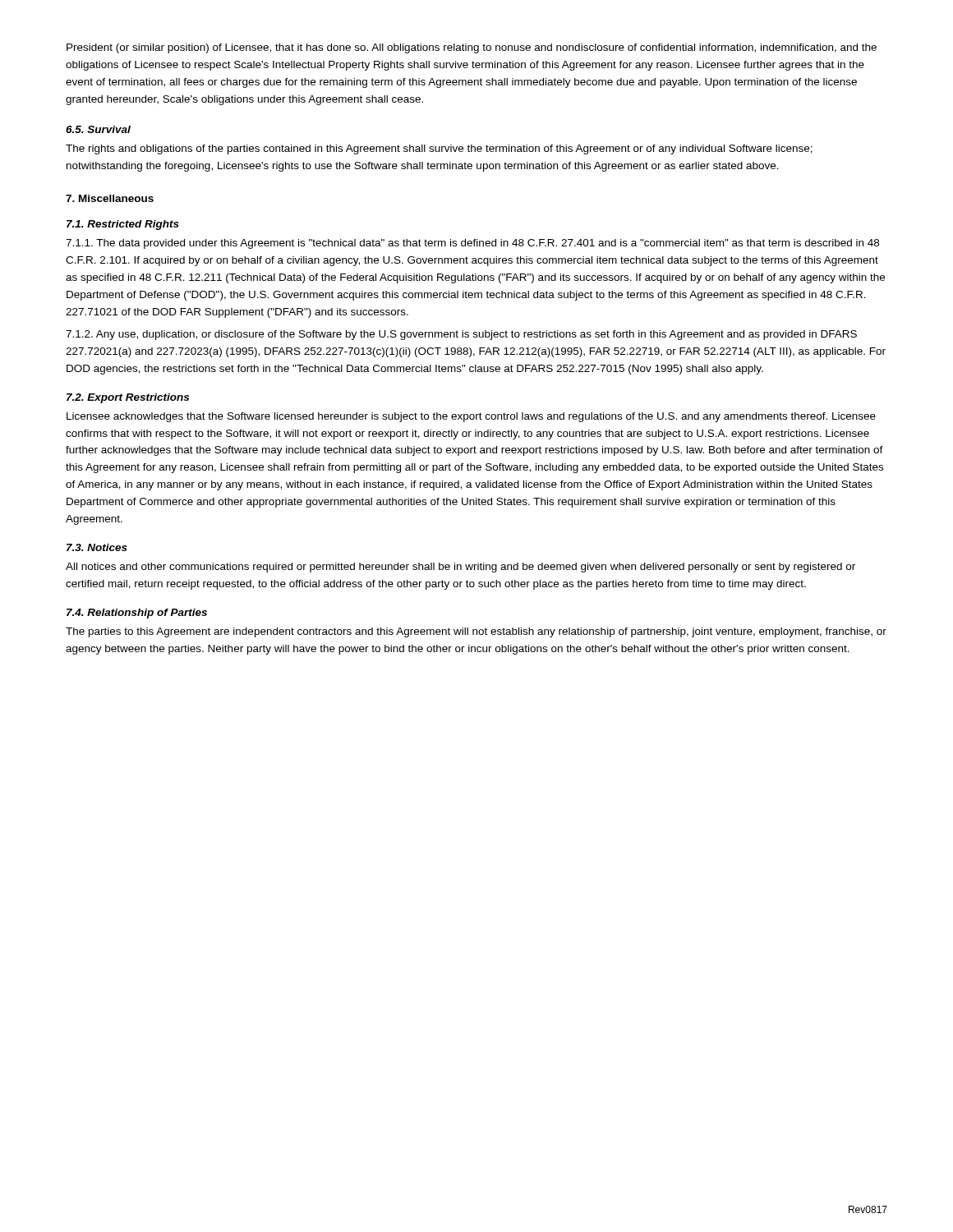The image size is (953, 1232).
Task: Click the passage that begins "Licensee acknowledges that the Software licensed hereunder"
Action: tap(476, 468)
